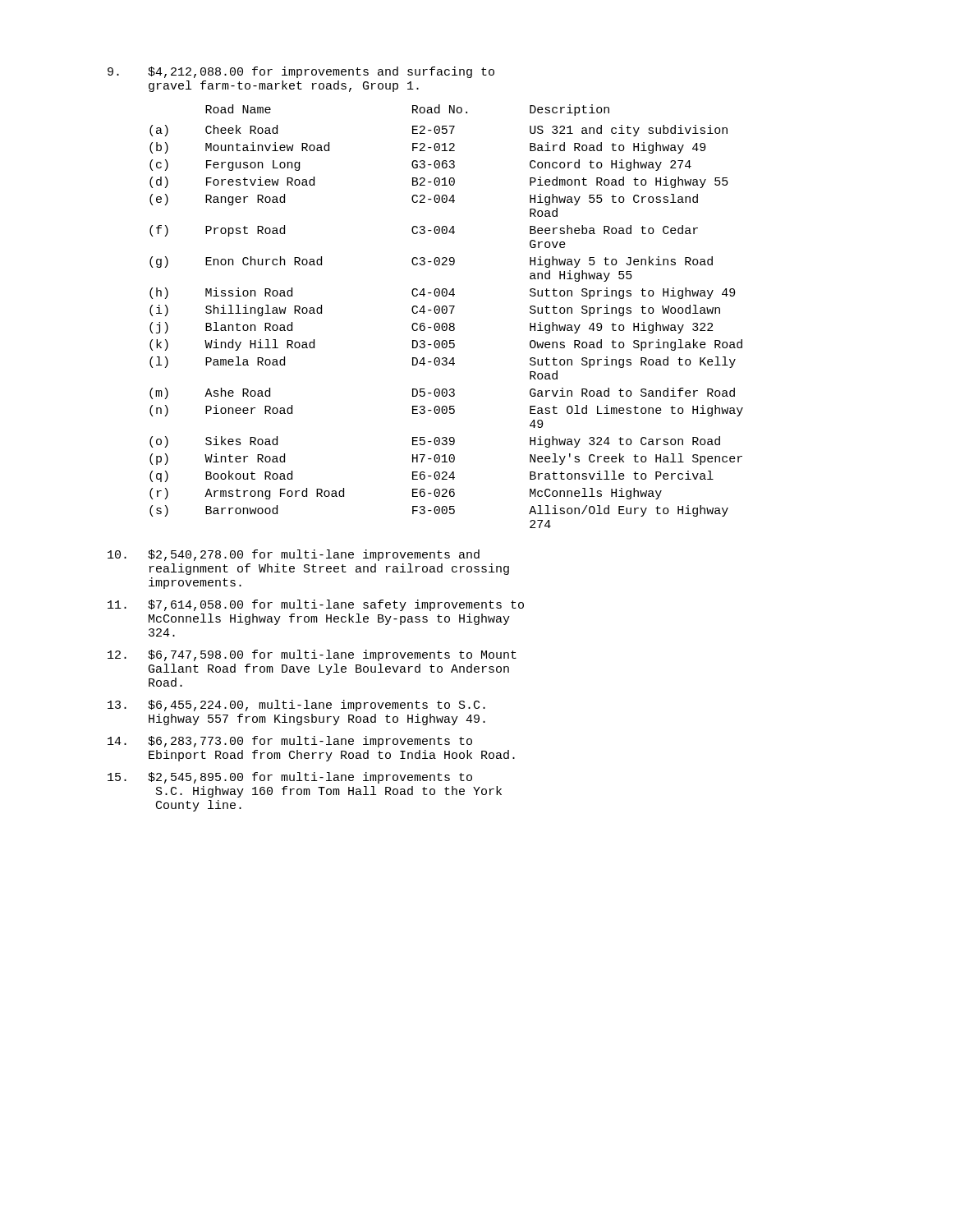Point to the block beginning "9. $4,212,088.00 for improvements and surfacing togravel farm-to-market"

pos(301,80)
